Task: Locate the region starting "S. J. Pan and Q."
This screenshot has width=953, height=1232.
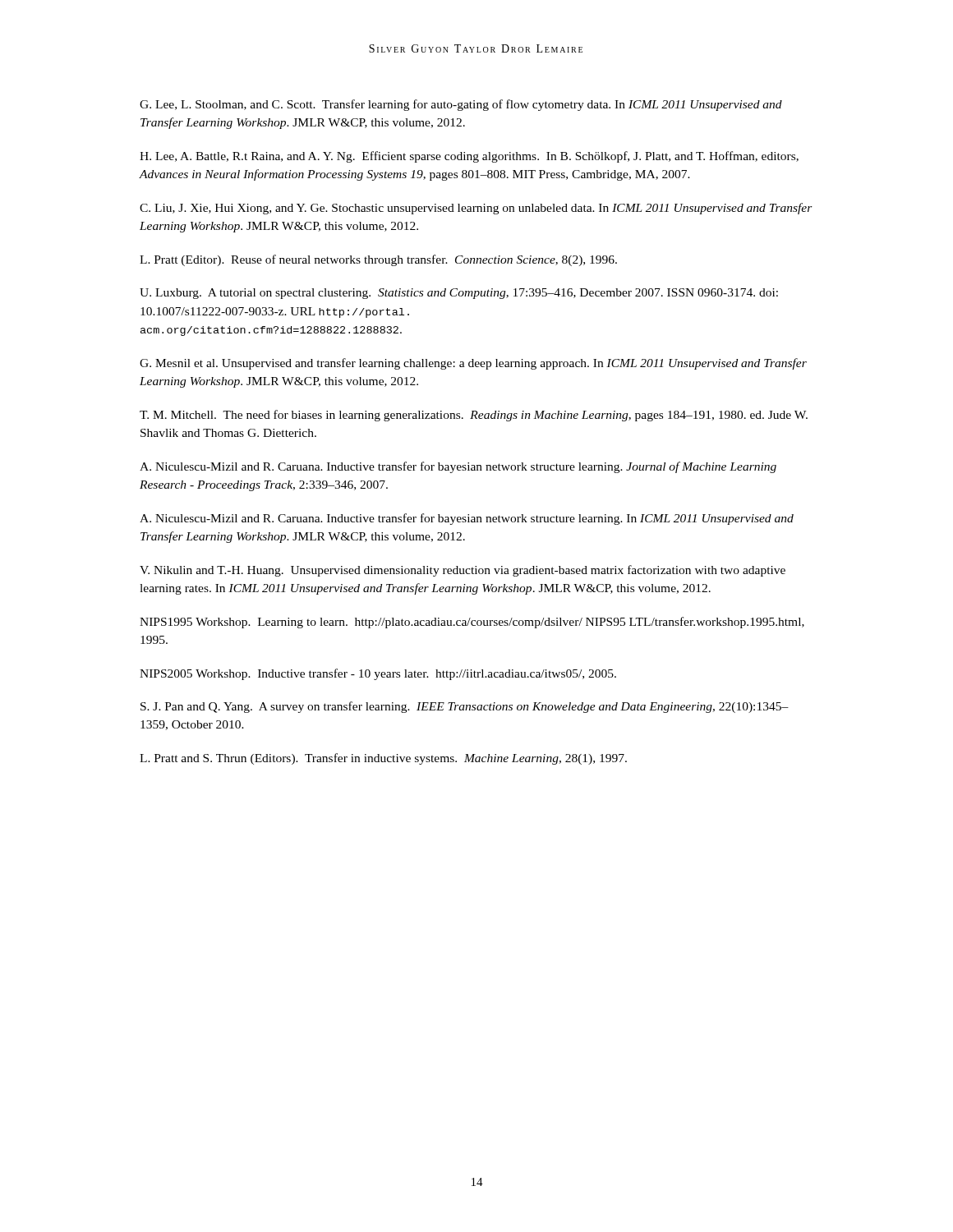Action: (476, 716)
